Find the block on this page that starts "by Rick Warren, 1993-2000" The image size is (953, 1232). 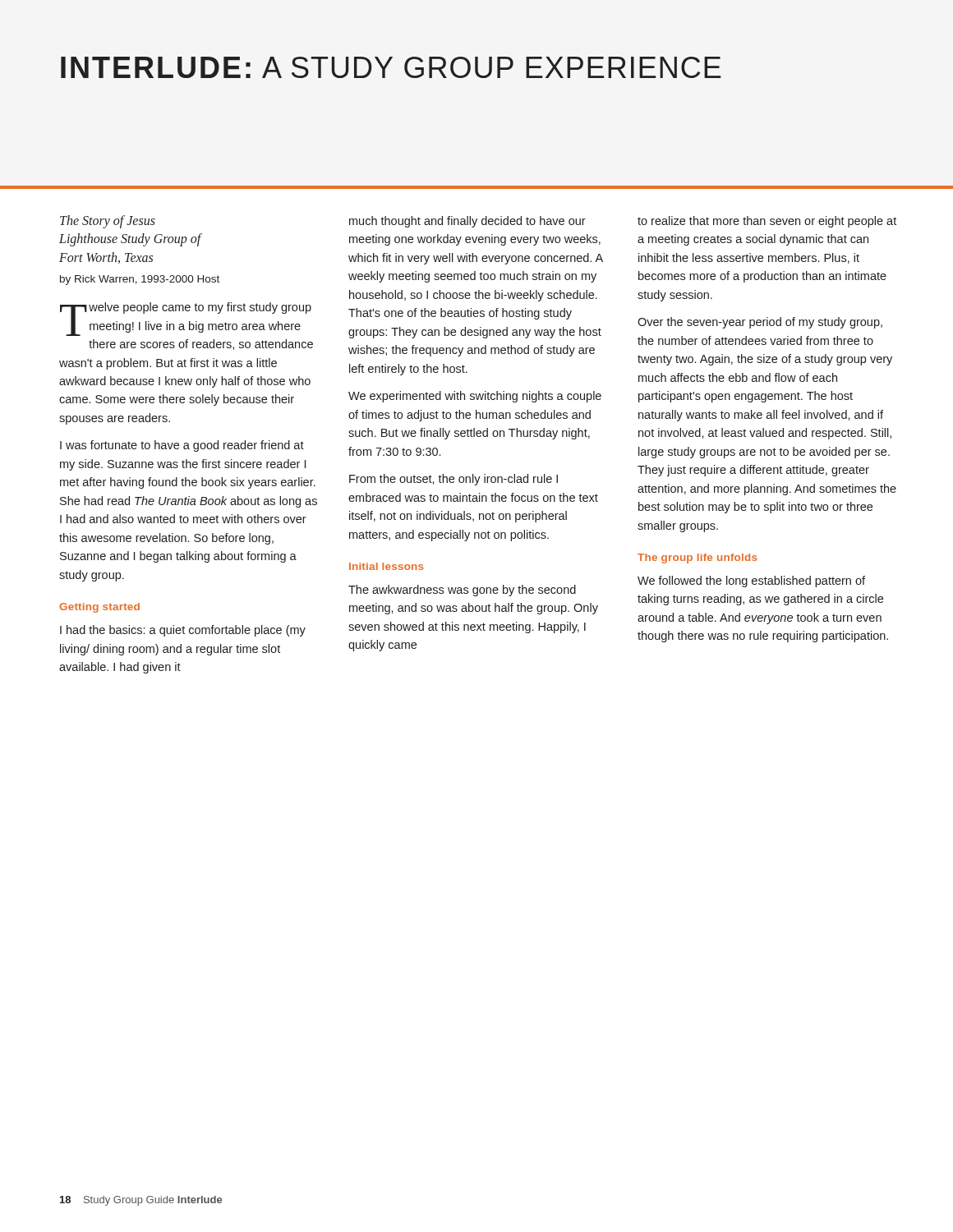(x=139, y=279)
